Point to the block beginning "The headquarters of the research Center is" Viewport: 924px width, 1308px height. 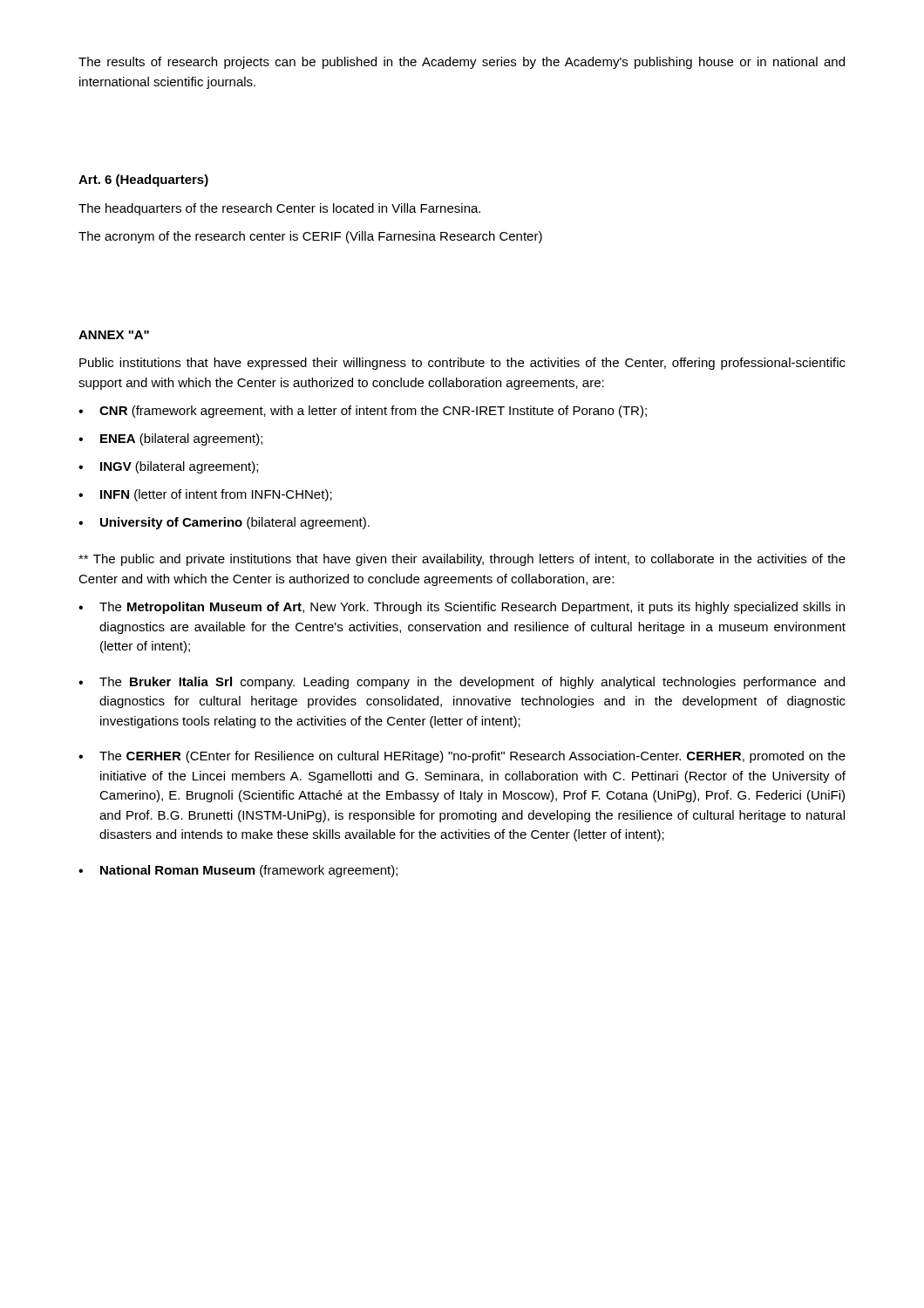point(462,208)
